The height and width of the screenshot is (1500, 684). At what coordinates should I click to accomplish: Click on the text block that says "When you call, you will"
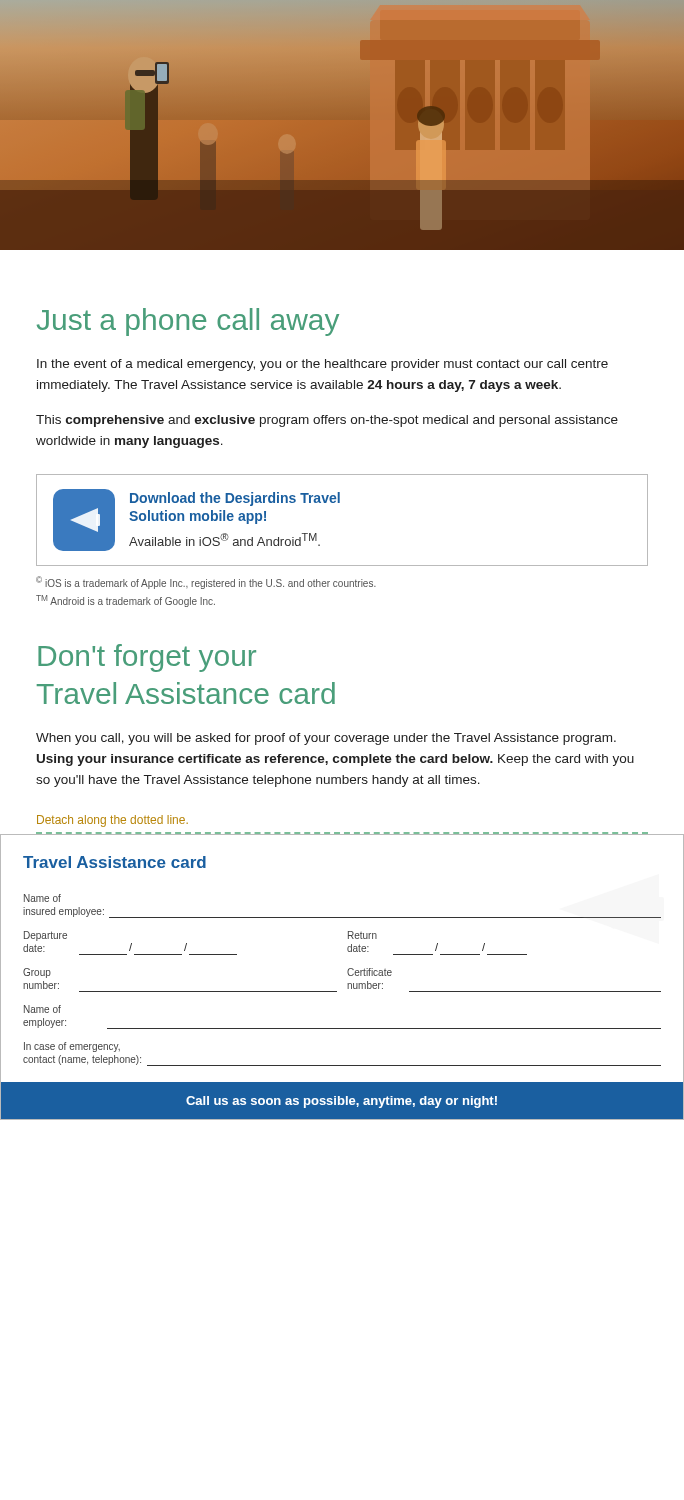(335, 759)
